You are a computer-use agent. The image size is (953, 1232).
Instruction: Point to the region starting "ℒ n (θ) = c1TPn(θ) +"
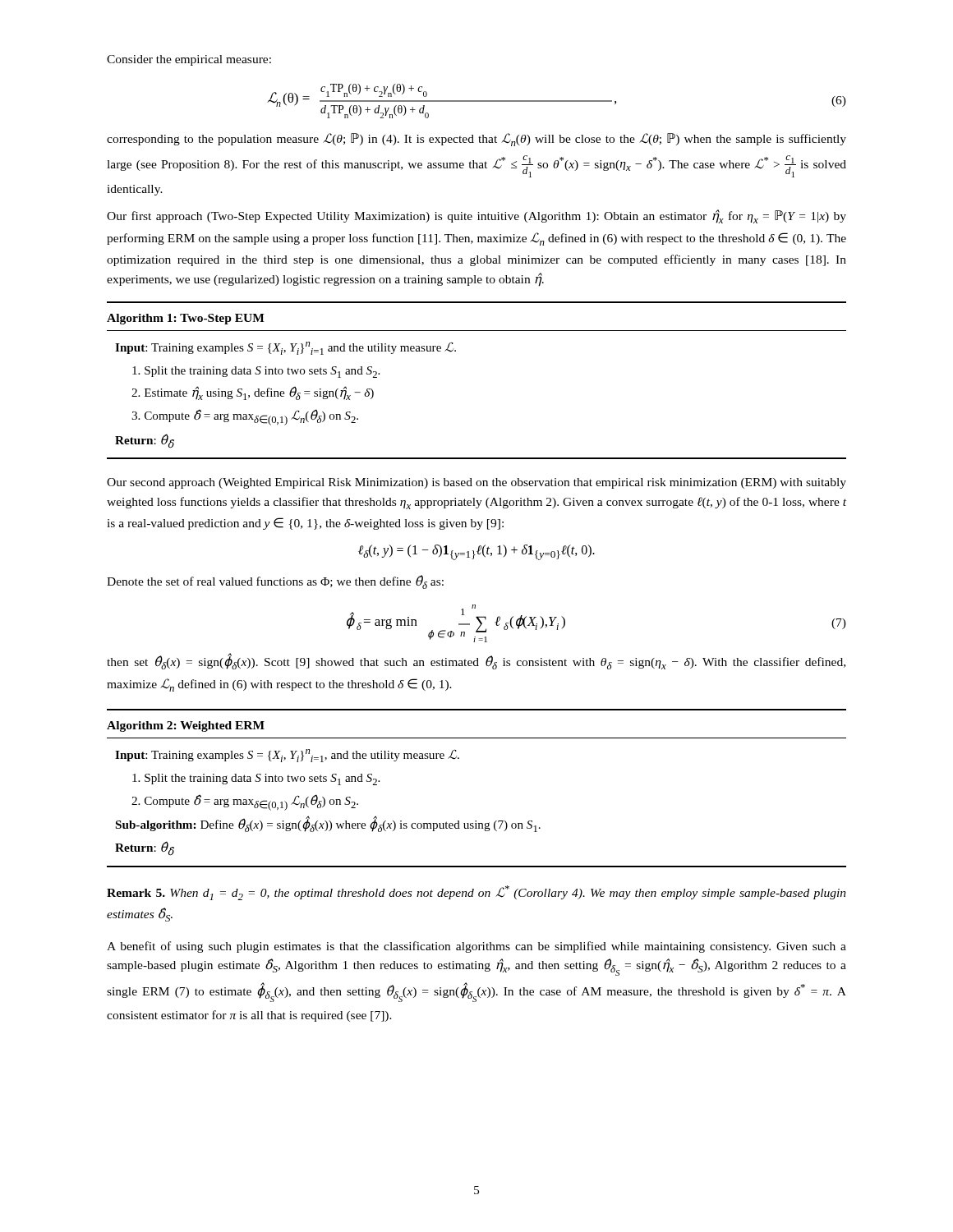(476, 100)
